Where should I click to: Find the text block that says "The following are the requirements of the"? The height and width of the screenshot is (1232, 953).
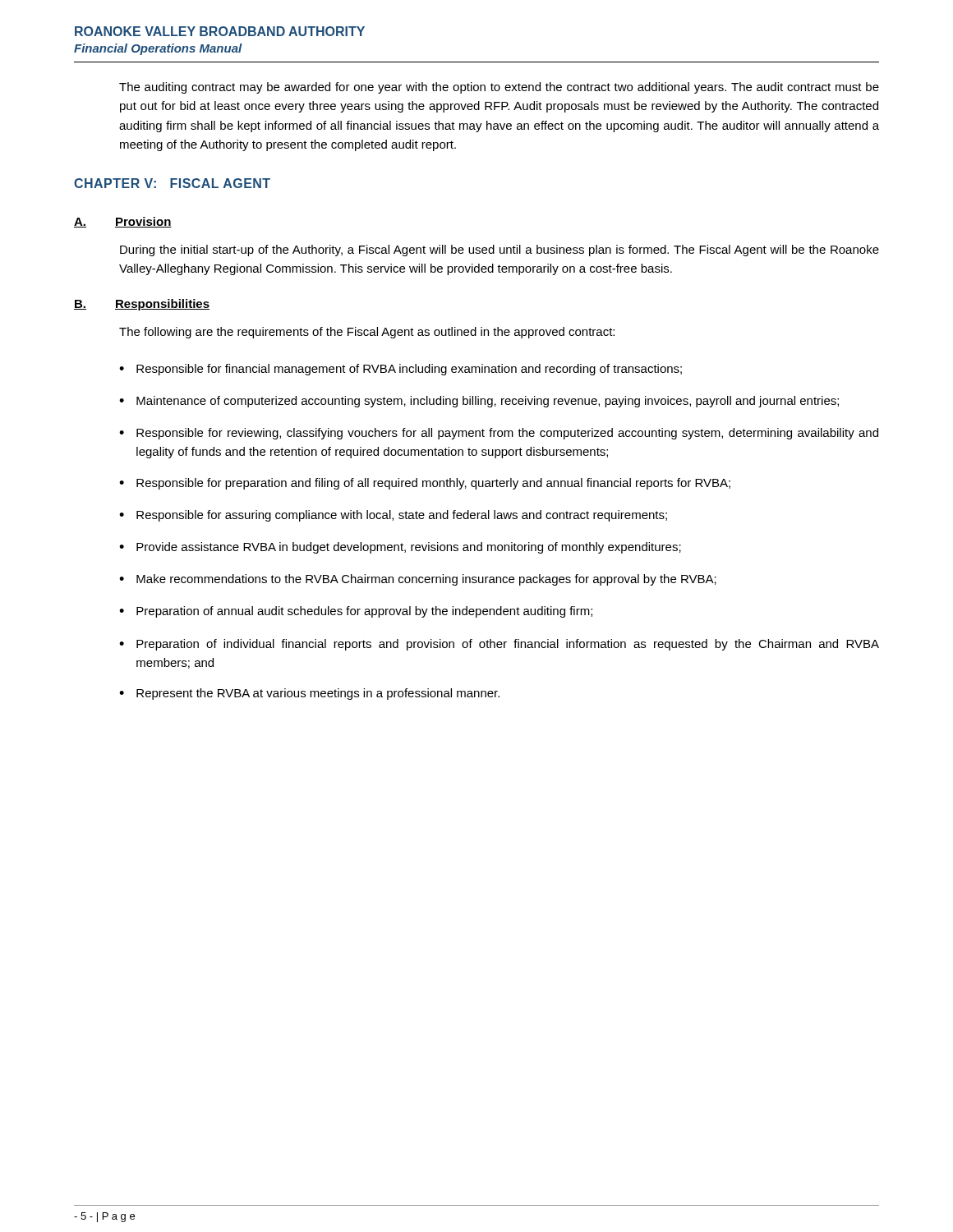pyautogui.click(x=367, y=331)
